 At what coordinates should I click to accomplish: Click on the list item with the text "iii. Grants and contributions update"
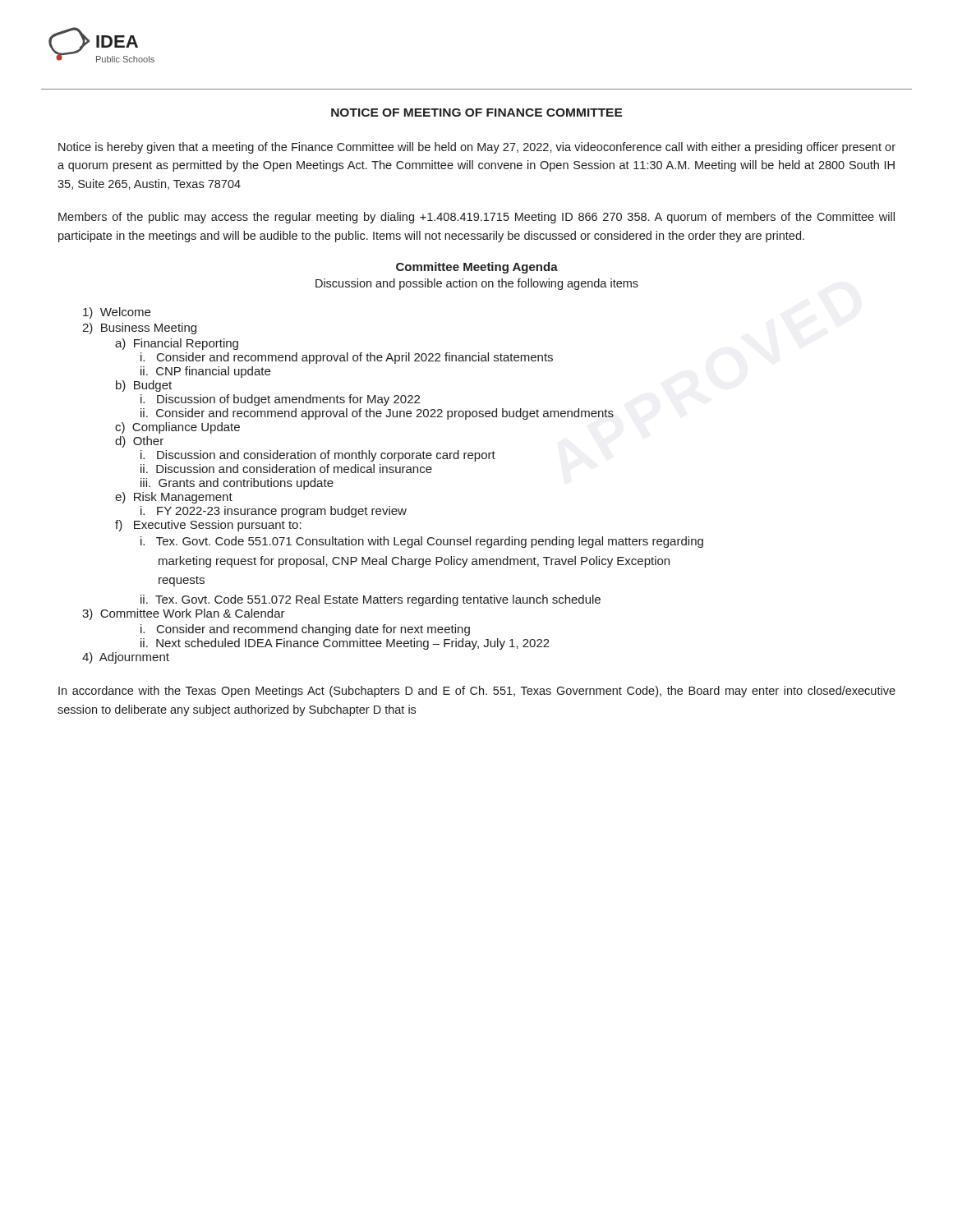coord(237,483)
